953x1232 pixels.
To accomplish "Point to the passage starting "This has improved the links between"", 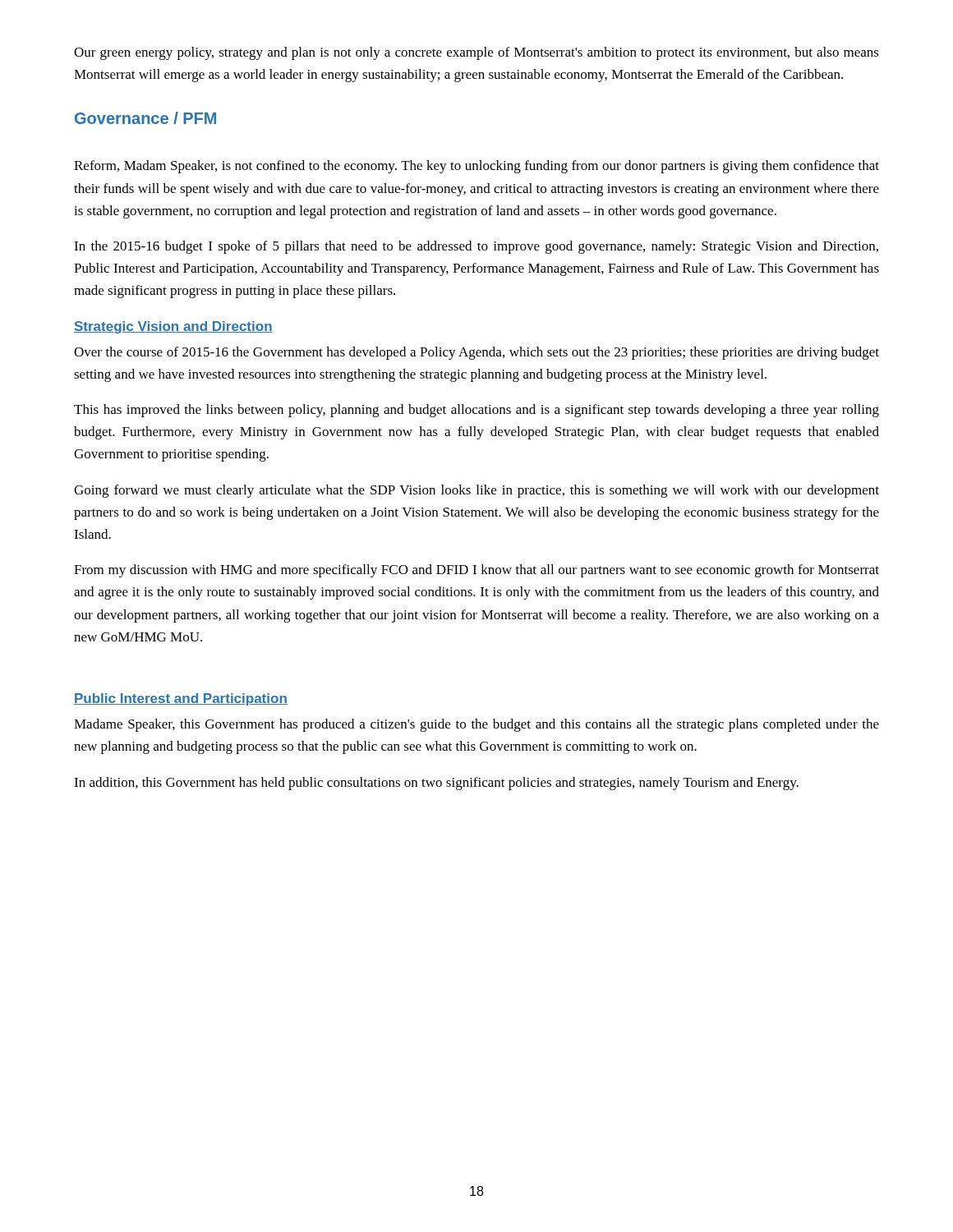I will pyautogui.click(x=476, y=432).
